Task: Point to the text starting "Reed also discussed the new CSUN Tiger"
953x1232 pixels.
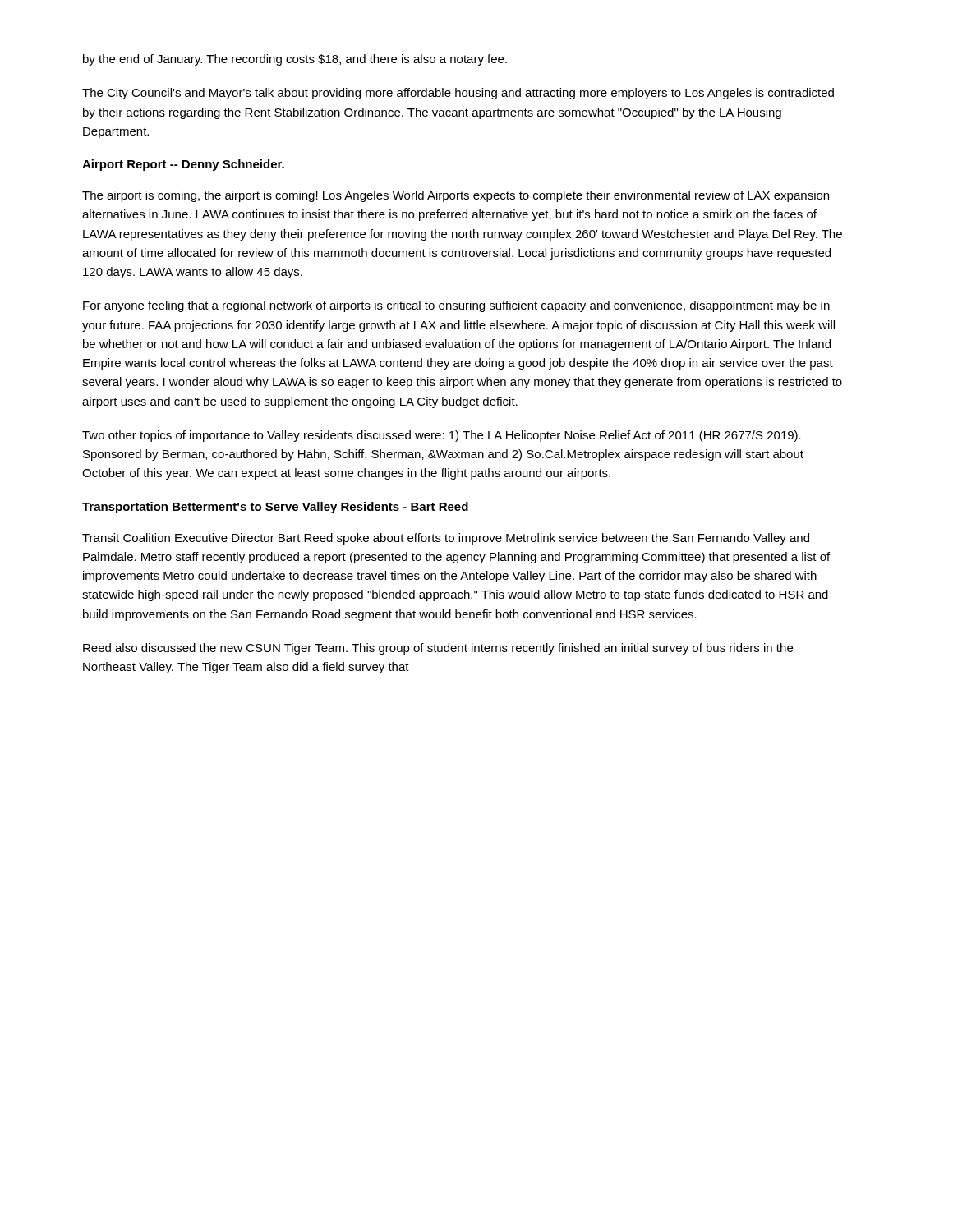Action: (x=438, y=657)
